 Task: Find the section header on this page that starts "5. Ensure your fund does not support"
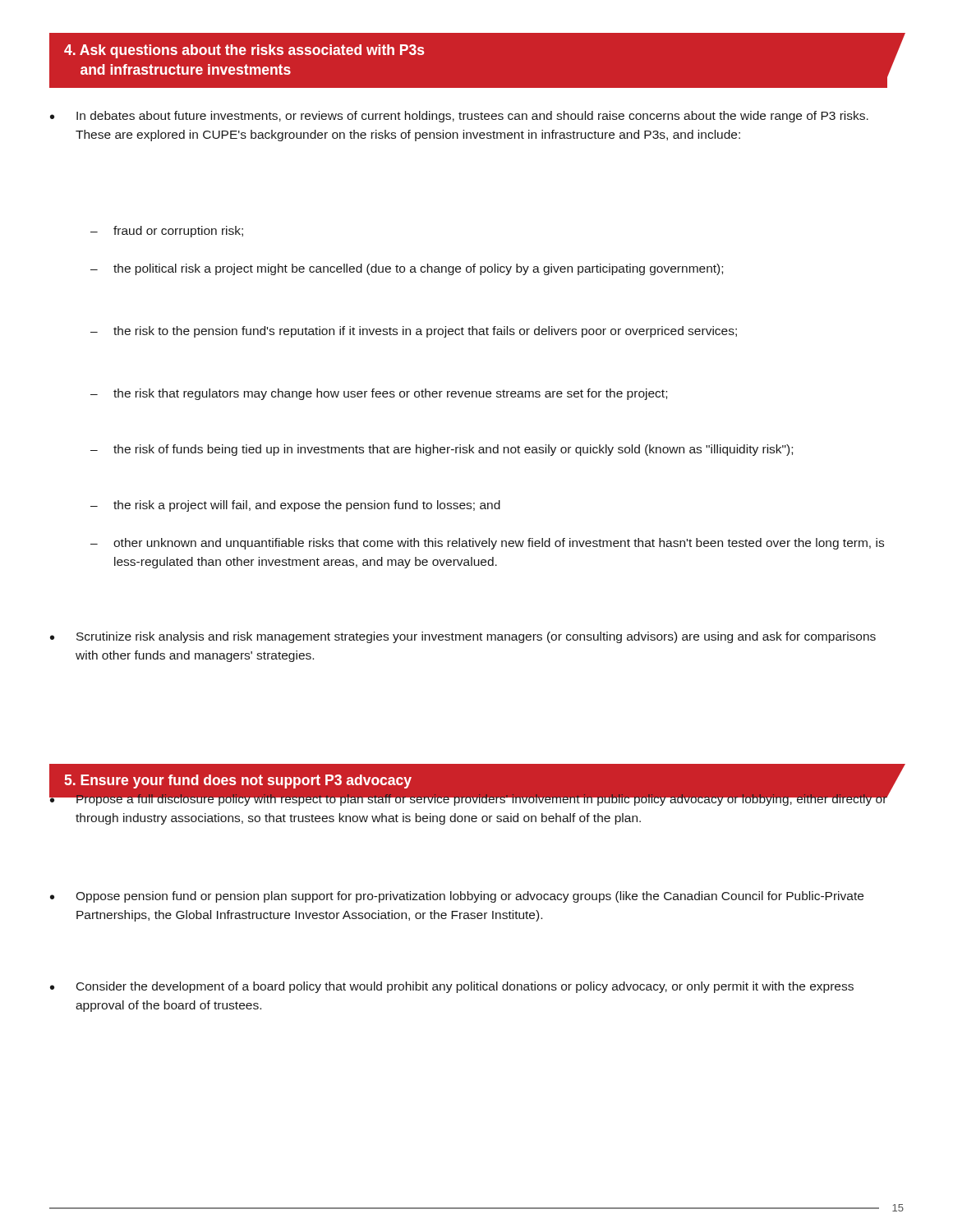pyautogui.click(x=468, y=781)
